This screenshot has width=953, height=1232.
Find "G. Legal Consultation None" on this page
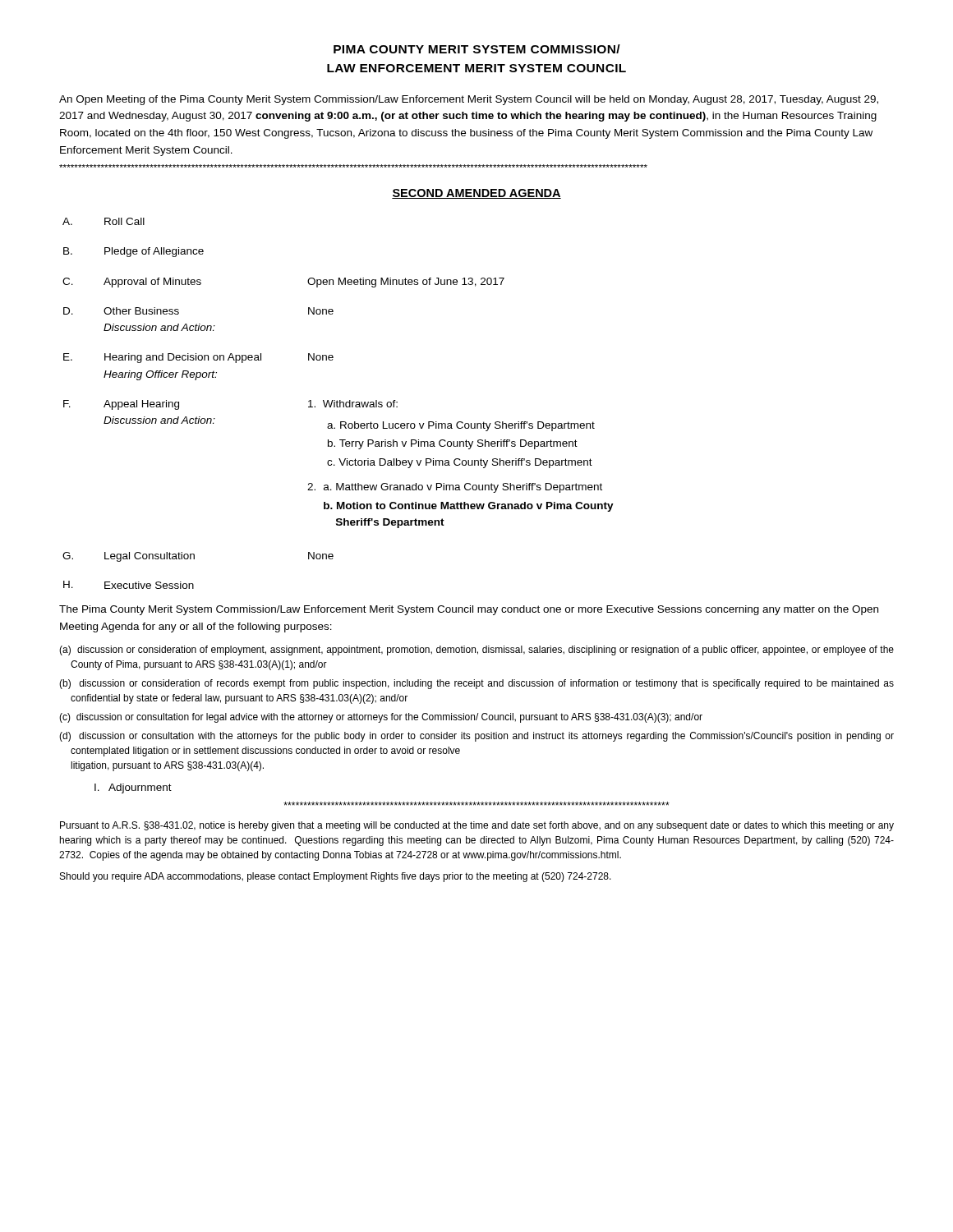[x=152, y=556]
